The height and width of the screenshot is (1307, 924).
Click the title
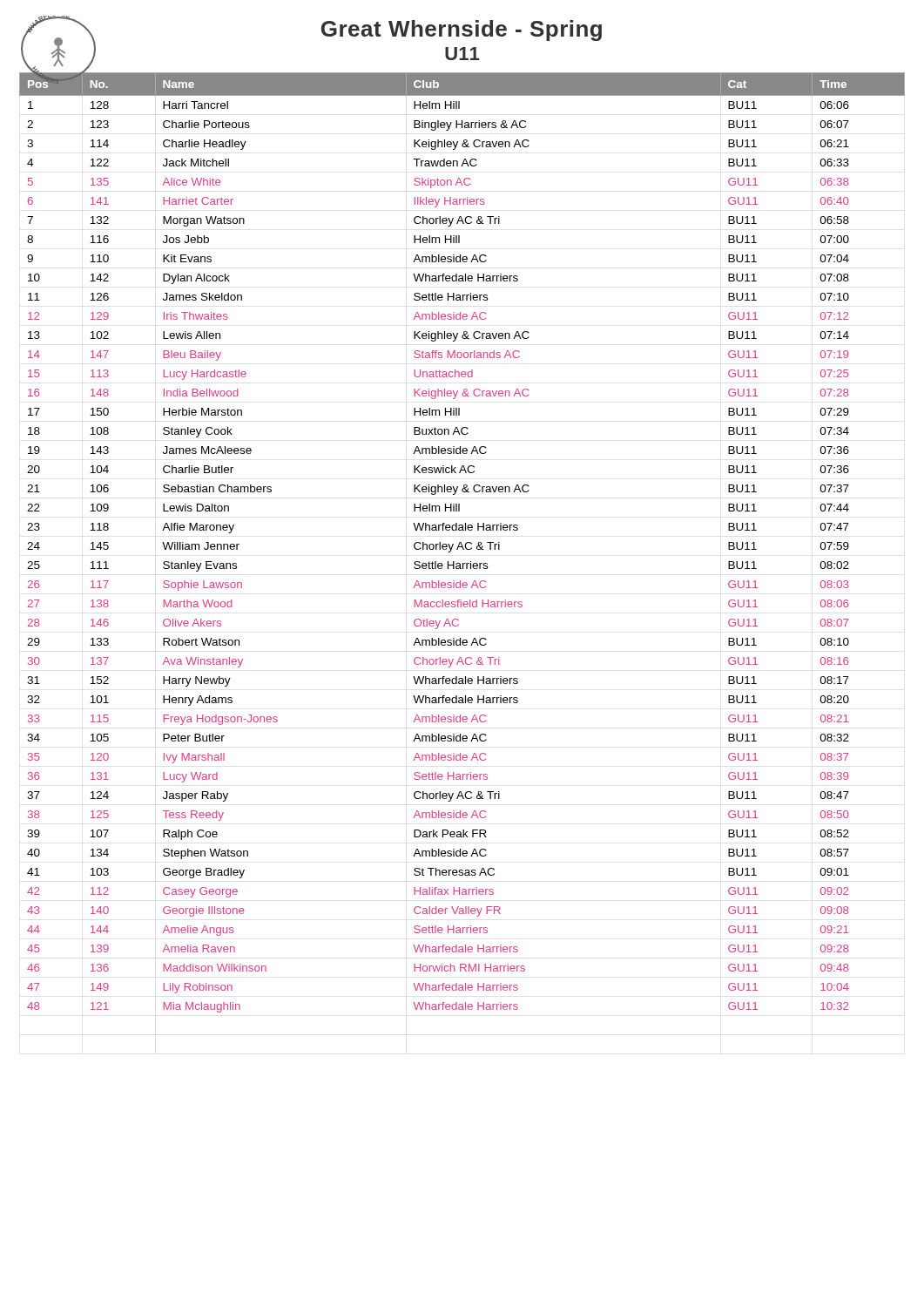pyautogui.click(x=311, y=41)
